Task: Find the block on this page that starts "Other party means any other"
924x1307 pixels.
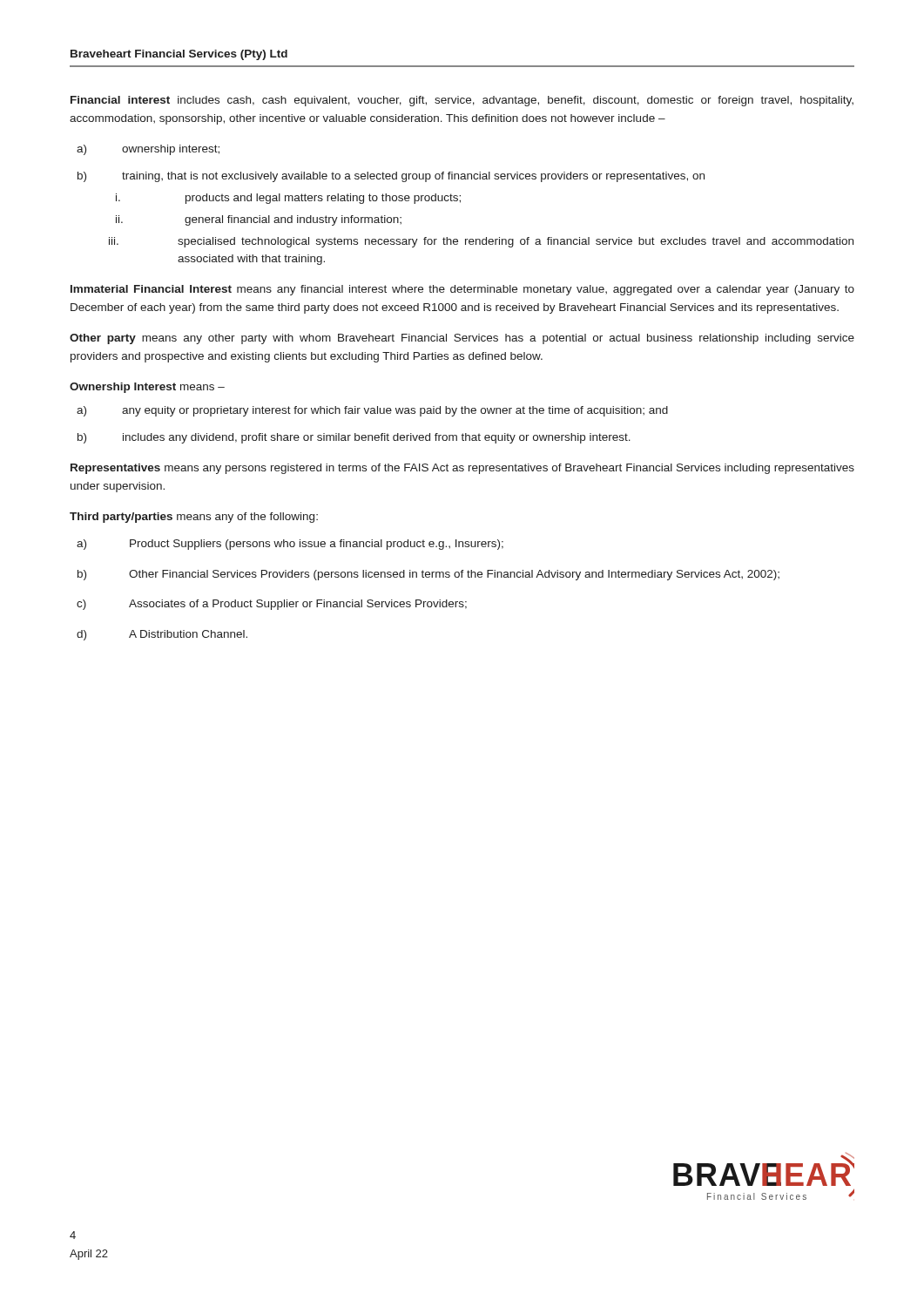Action: (462, 347)
